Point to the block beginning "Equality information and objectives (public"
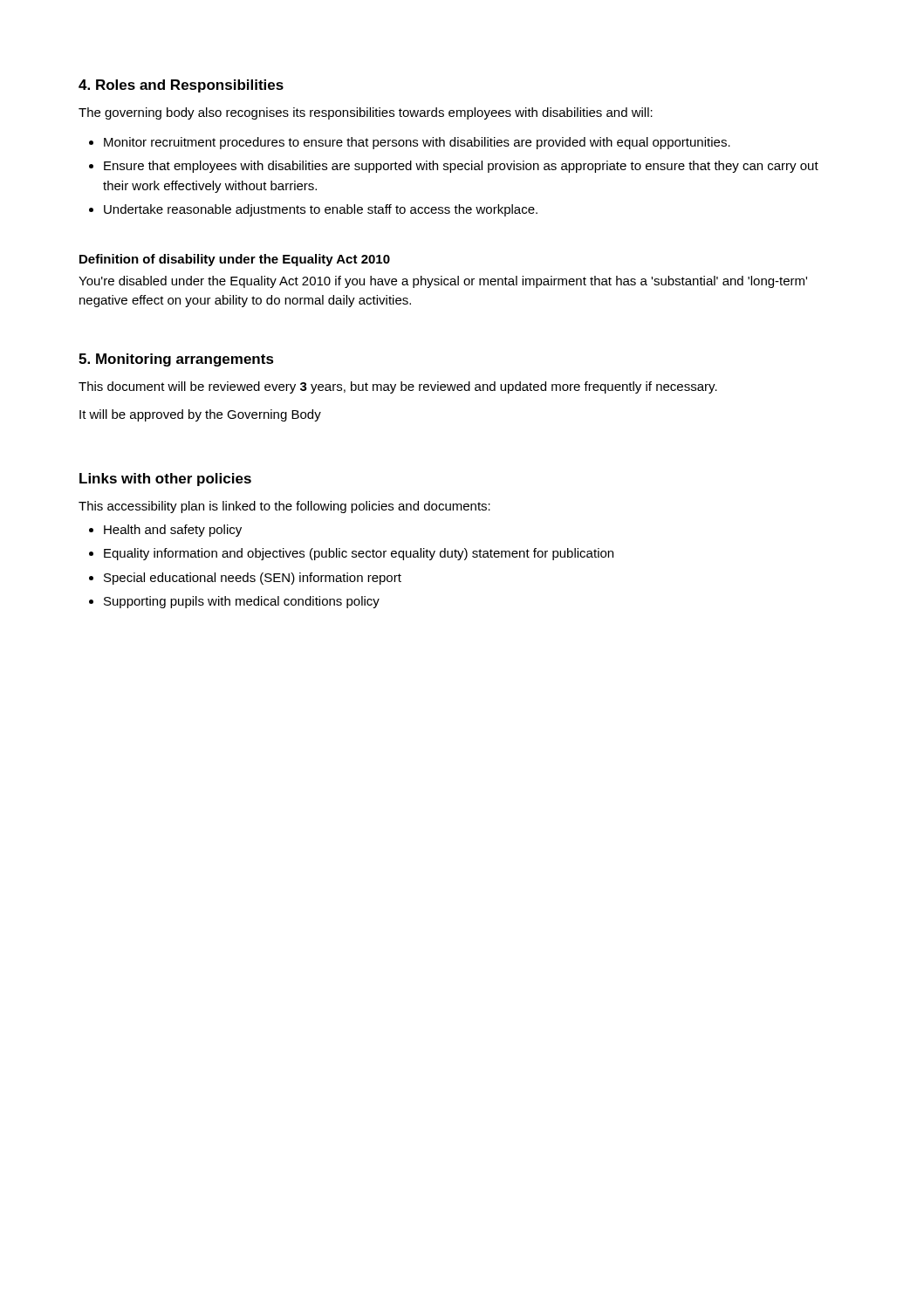This screenshot has width=924, height=1309. pyautogui.click(x=359, y=553)
